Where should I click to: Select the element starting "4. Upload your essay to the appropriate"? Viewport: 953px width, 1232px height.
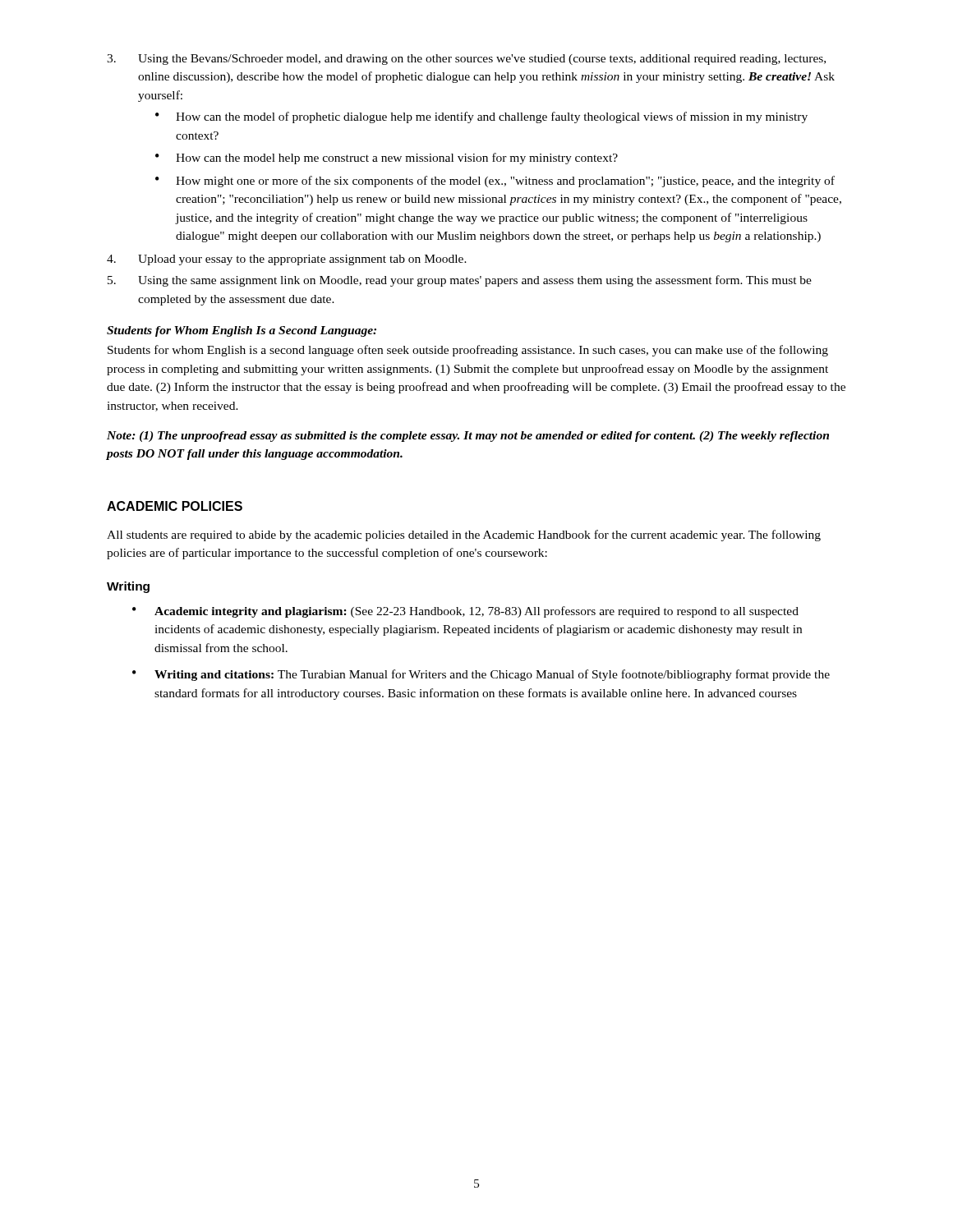click(x=287, y=259)
